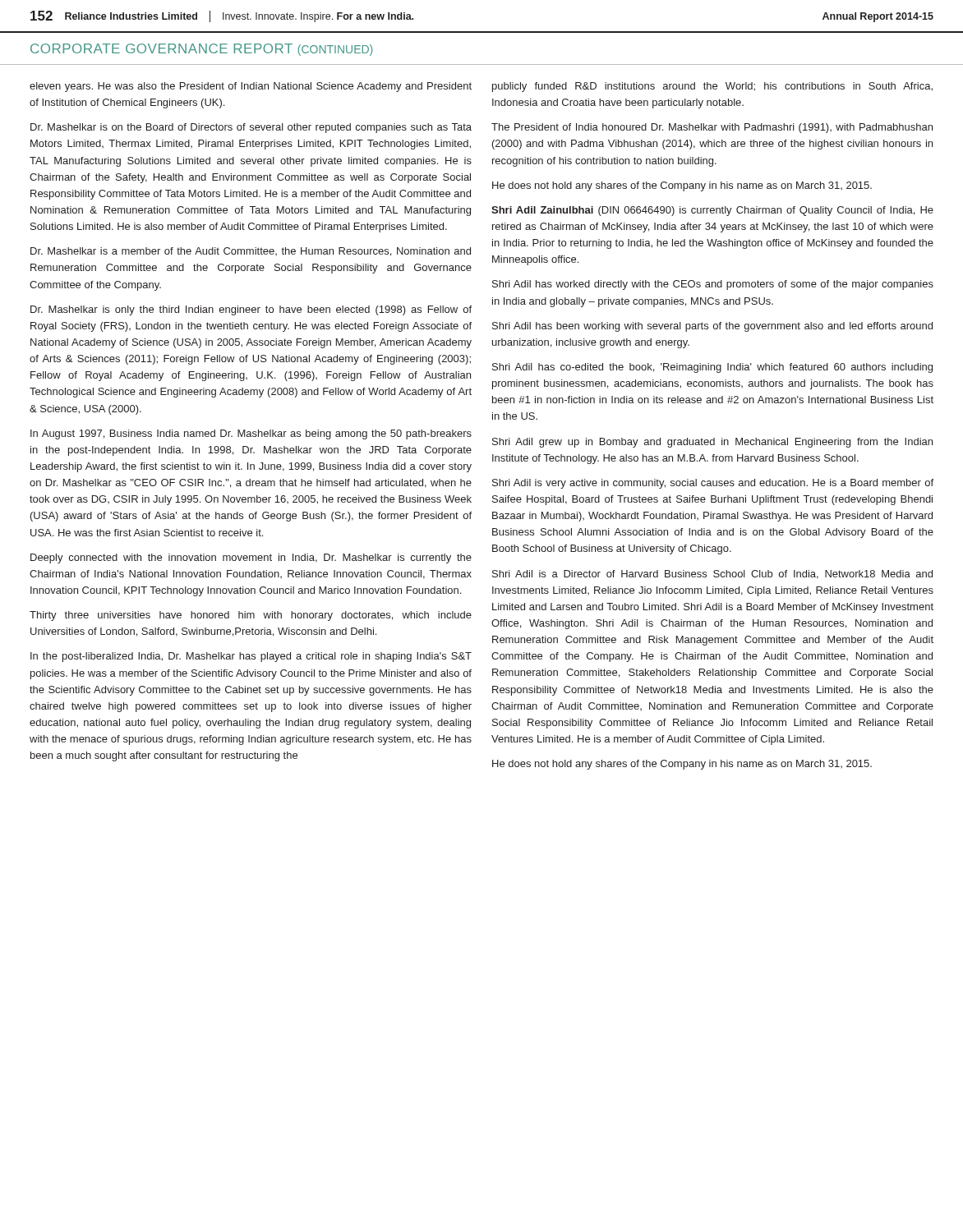Screen dimensions: 1232x963
Task: Point to the text starting "eleven years. He was also the President of"
Action: click(x=251, y=421)
